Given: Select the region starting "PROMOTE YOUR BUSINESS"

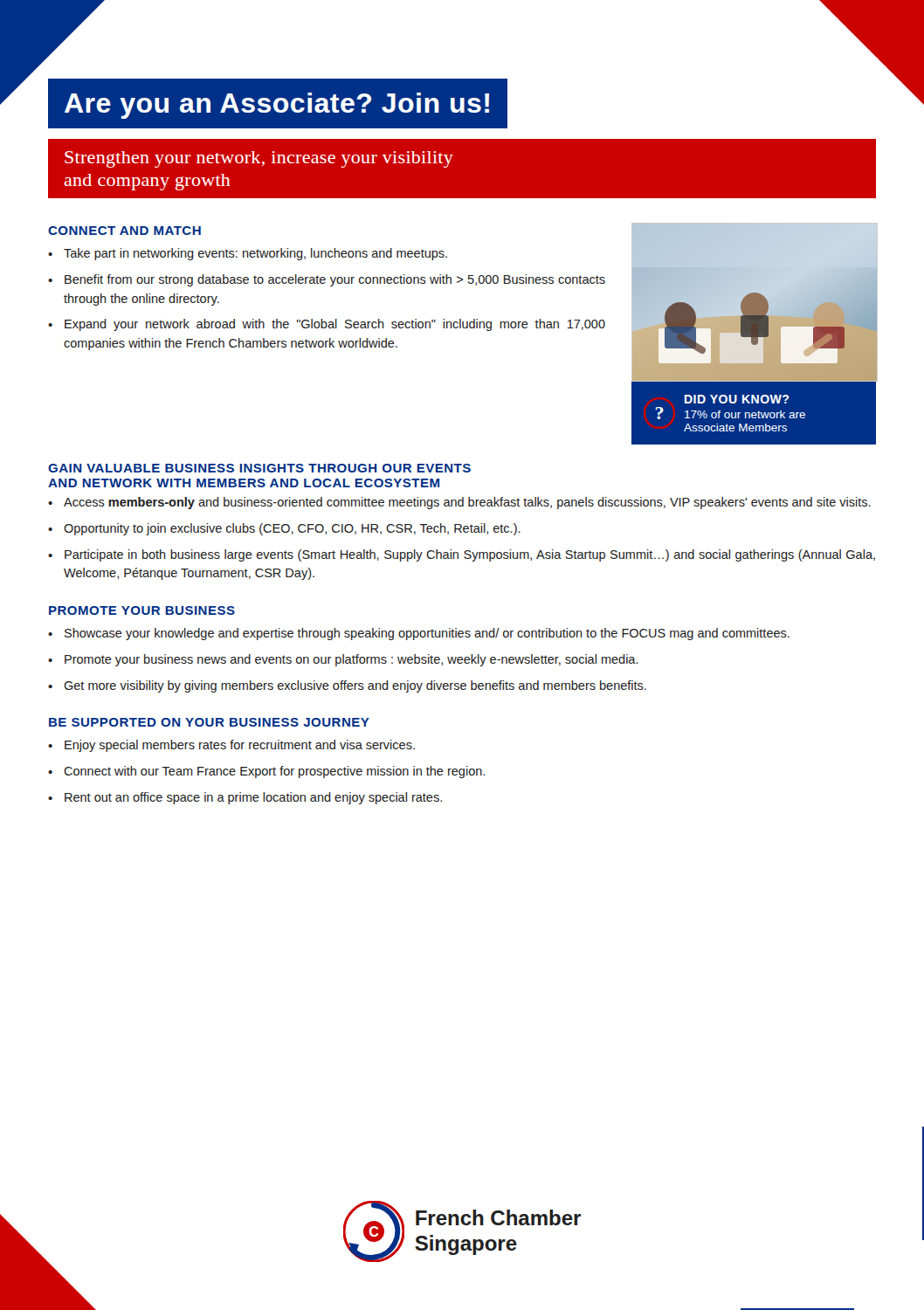Looking at the screenshot, I should coord(142,610).
